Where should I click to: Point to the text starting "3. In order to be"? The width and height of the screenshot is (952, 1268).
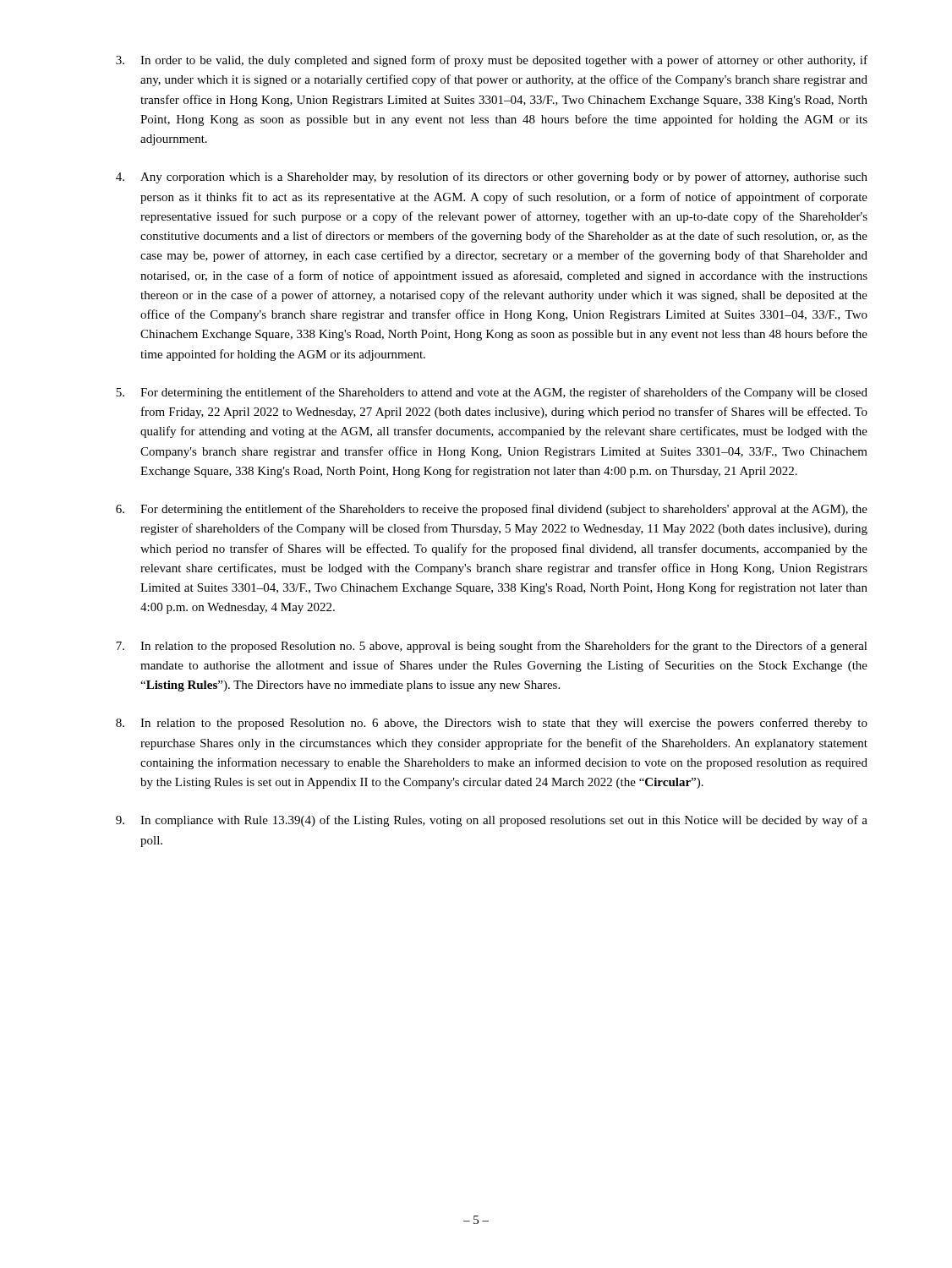476,100
